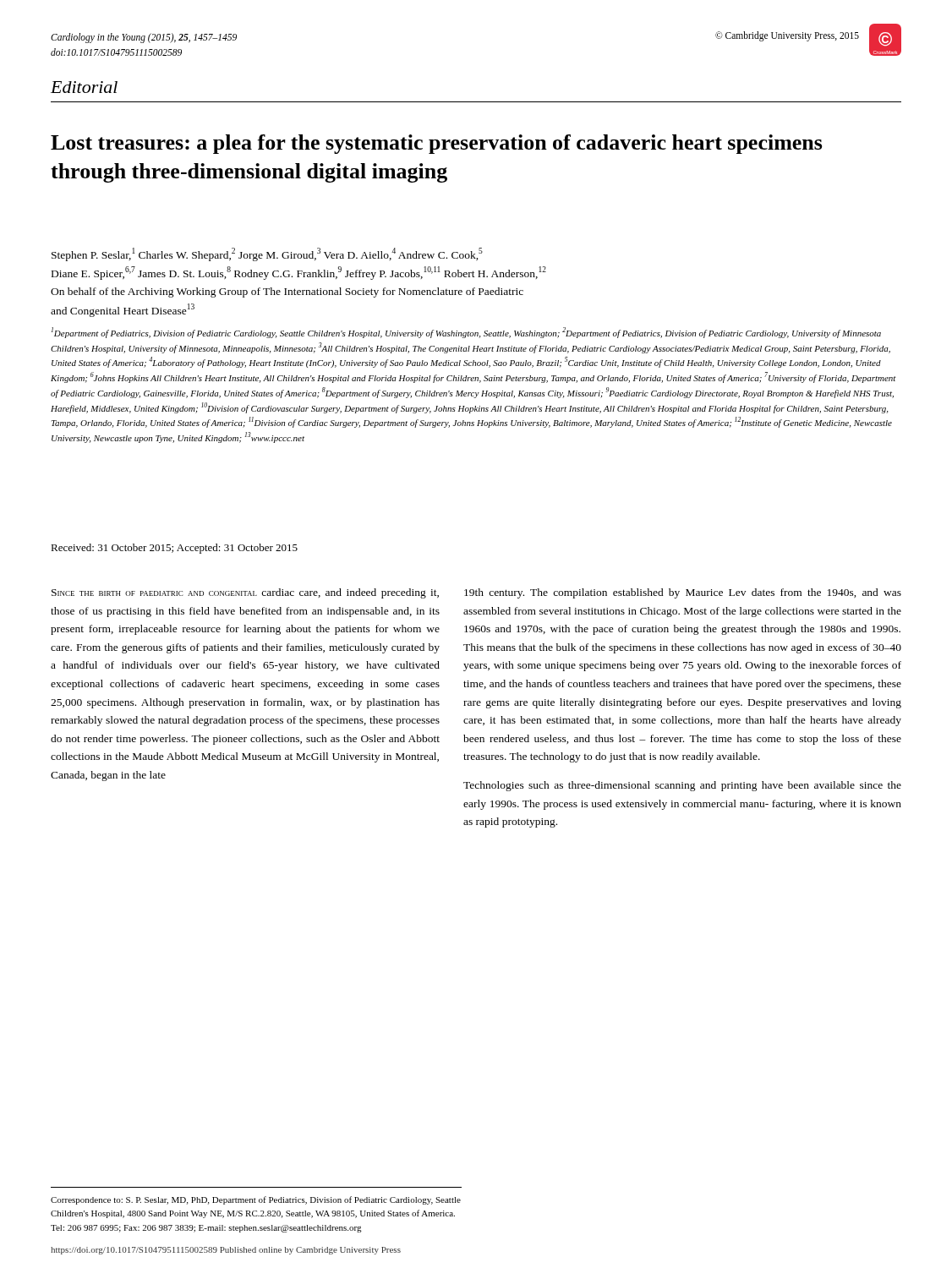952x1268 pixels.
Task: Select the block starting "Correspondence to: S. P. Seslar,"
Action: [x=256, y=1213]
